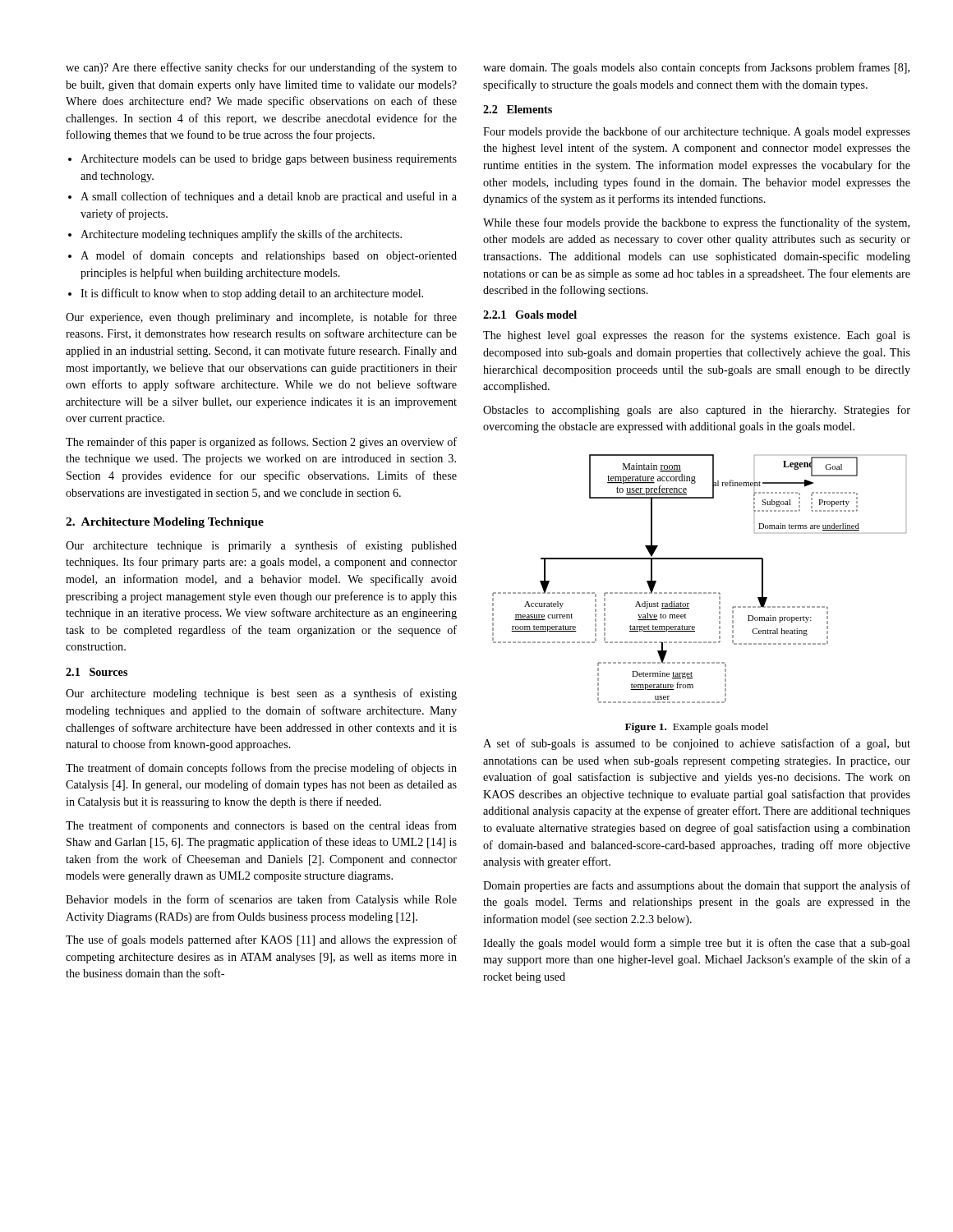Locate the text block with the text "The highest level goal expresses the"

tap(697, 381)
